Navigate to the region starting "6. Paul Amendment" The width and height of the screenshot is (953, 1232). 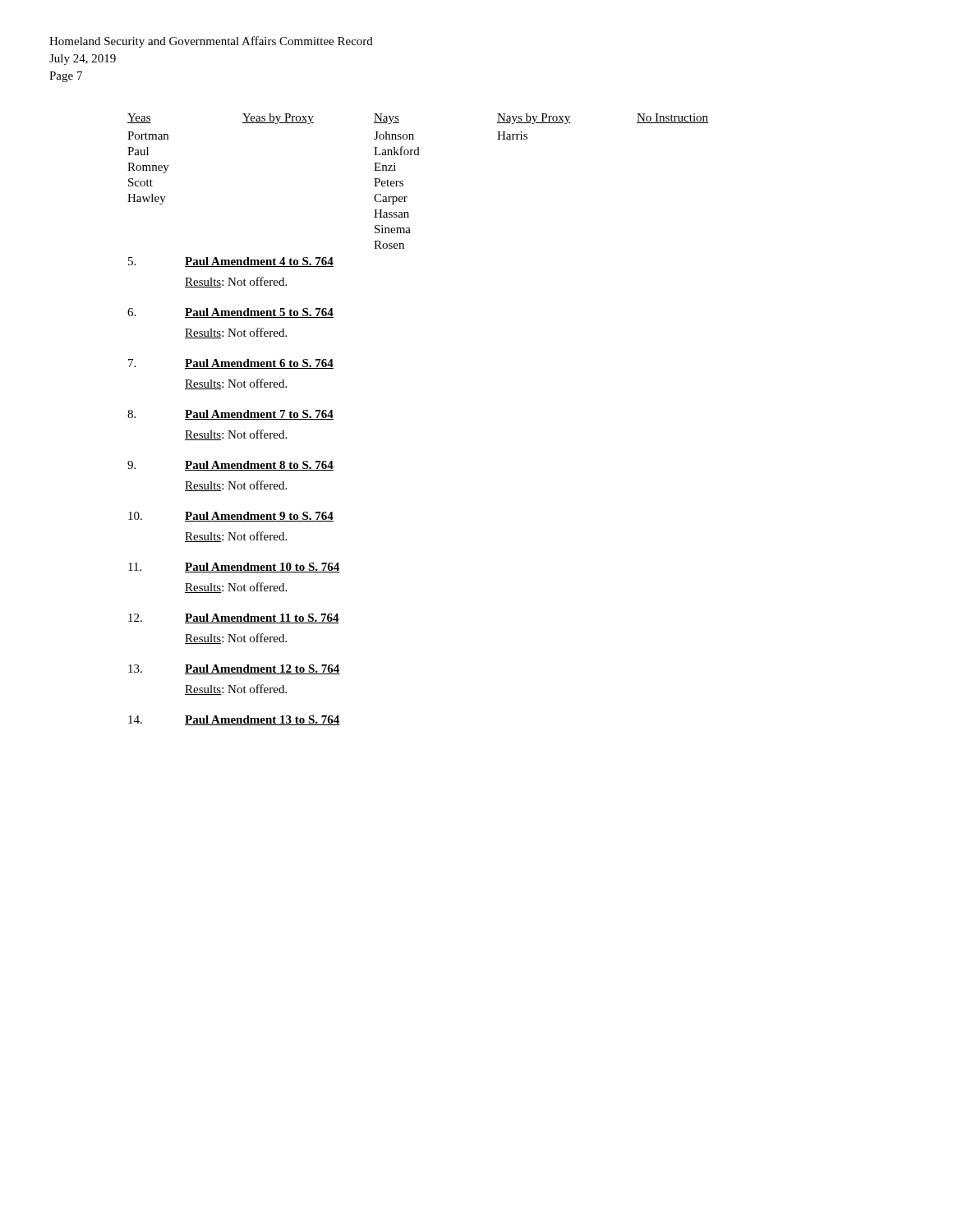[x=194, y=323]
